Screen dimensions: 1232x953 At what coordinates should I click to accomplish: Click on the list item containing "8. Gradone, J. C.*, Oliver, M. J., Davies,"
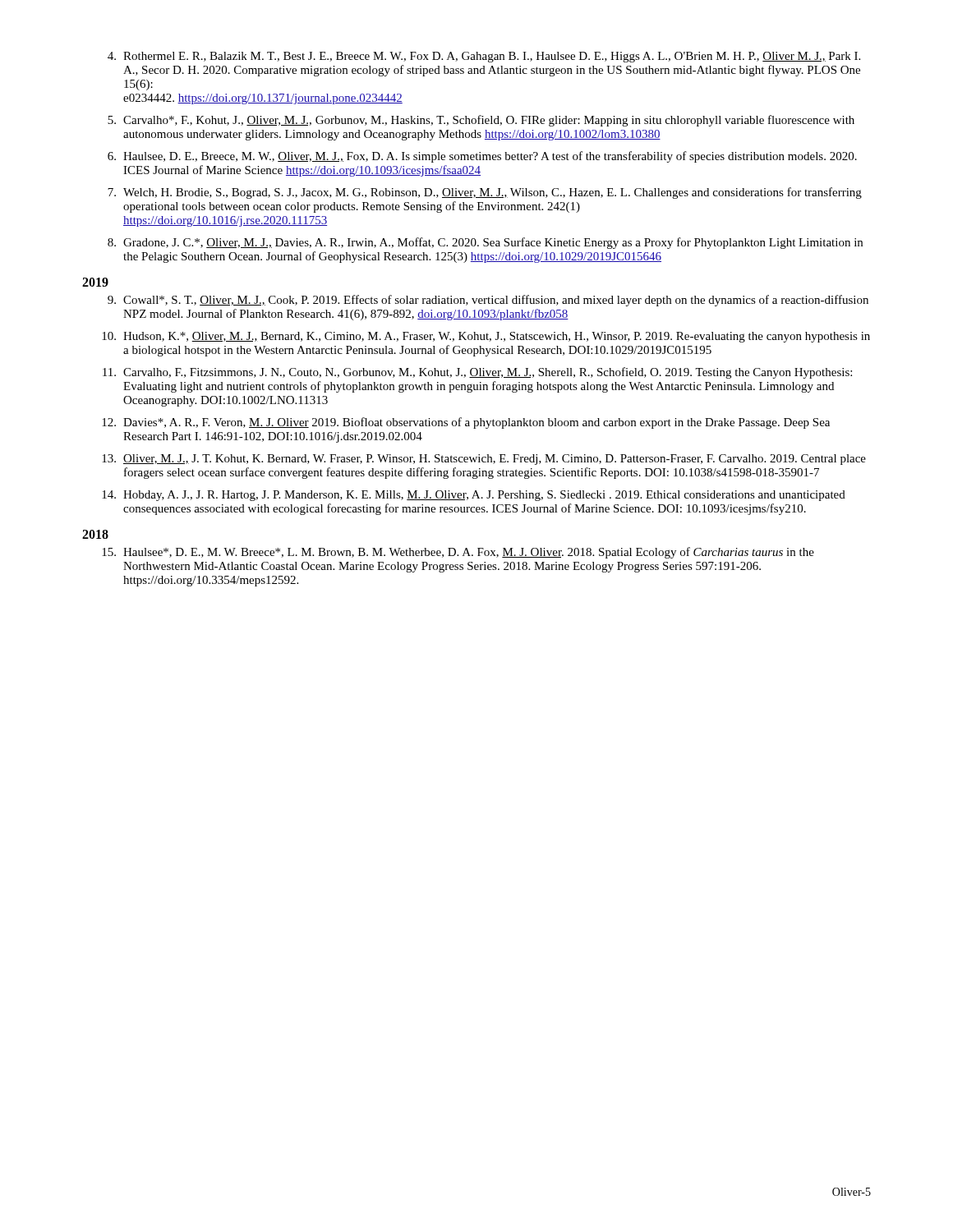coord(476,250)
